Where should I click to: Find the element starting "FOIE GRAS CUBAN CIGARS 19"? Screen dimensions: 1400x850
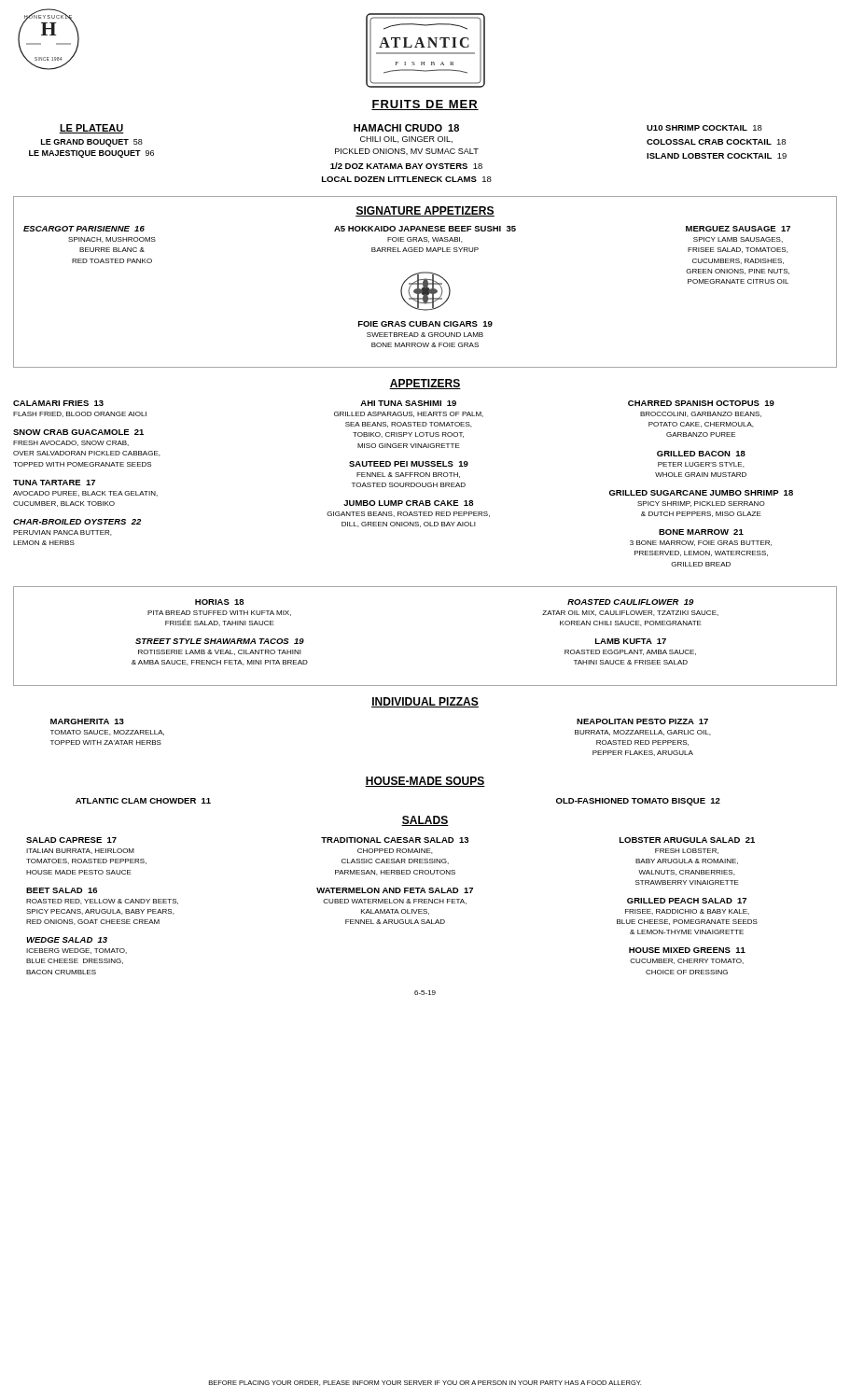[425, 334]
